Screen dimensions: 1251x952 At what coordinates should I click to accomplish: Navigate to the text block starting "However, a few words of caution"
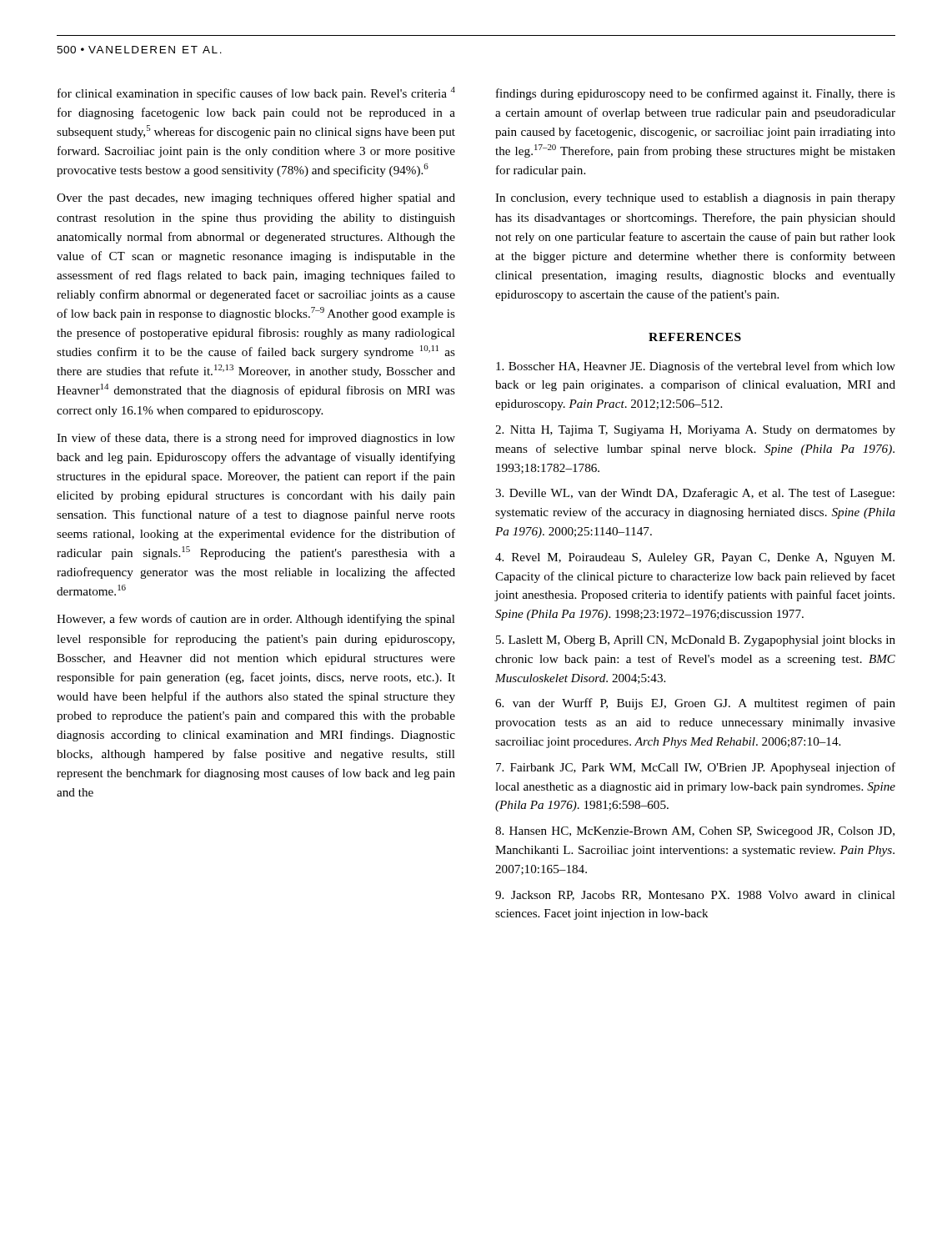point(256,706)
